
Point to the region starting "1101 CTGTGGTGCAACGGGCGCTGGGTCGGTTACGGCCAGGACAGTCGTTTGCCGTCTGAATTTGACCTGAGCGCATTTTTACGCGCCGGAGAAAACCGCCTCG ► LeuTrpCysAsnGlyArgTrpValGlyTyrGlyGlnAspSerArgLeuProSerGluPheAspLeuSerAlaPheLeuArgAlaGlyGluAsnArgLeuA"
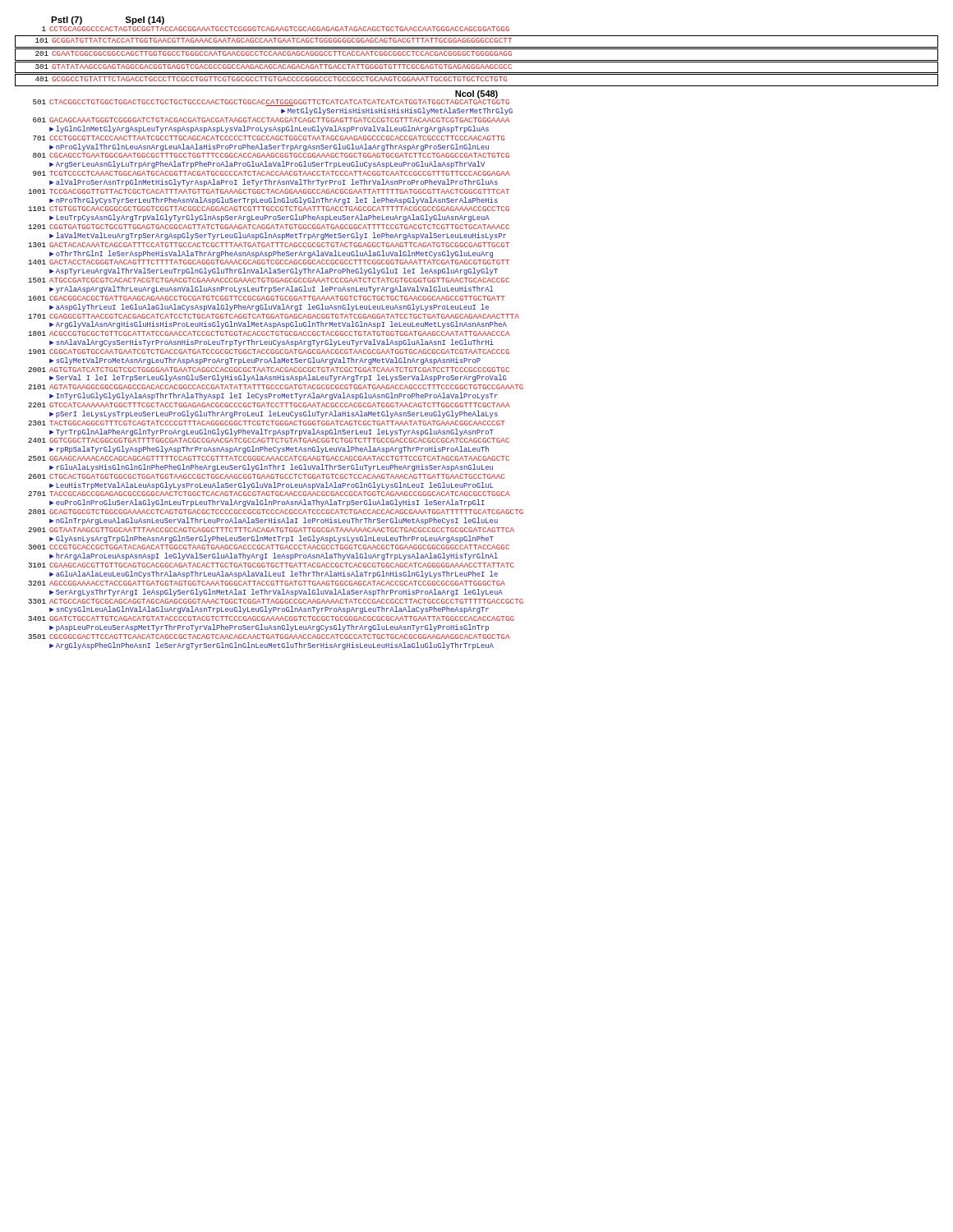pos(476,215)
